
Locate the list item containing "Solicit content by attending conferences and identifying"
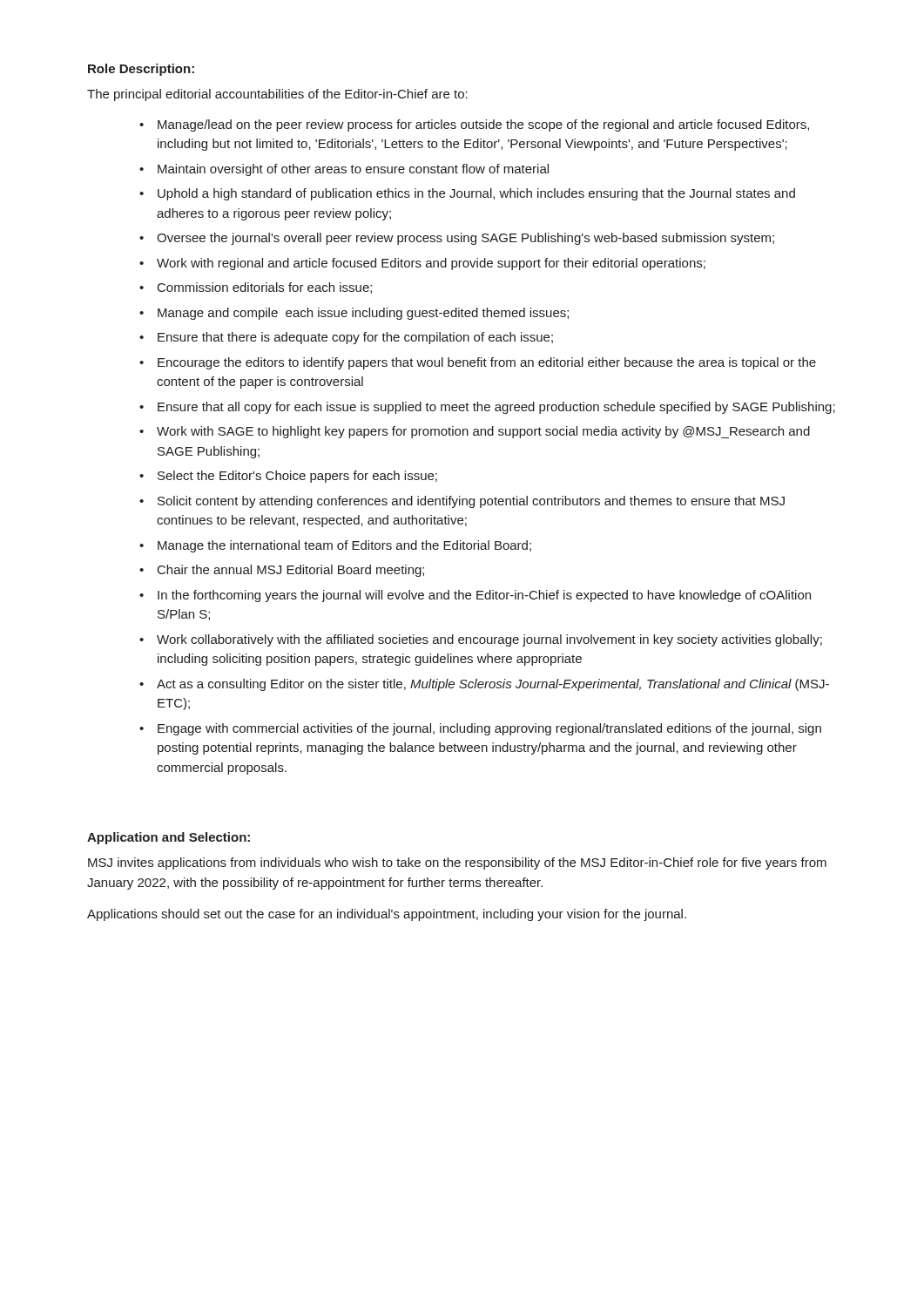click(488, 511)
